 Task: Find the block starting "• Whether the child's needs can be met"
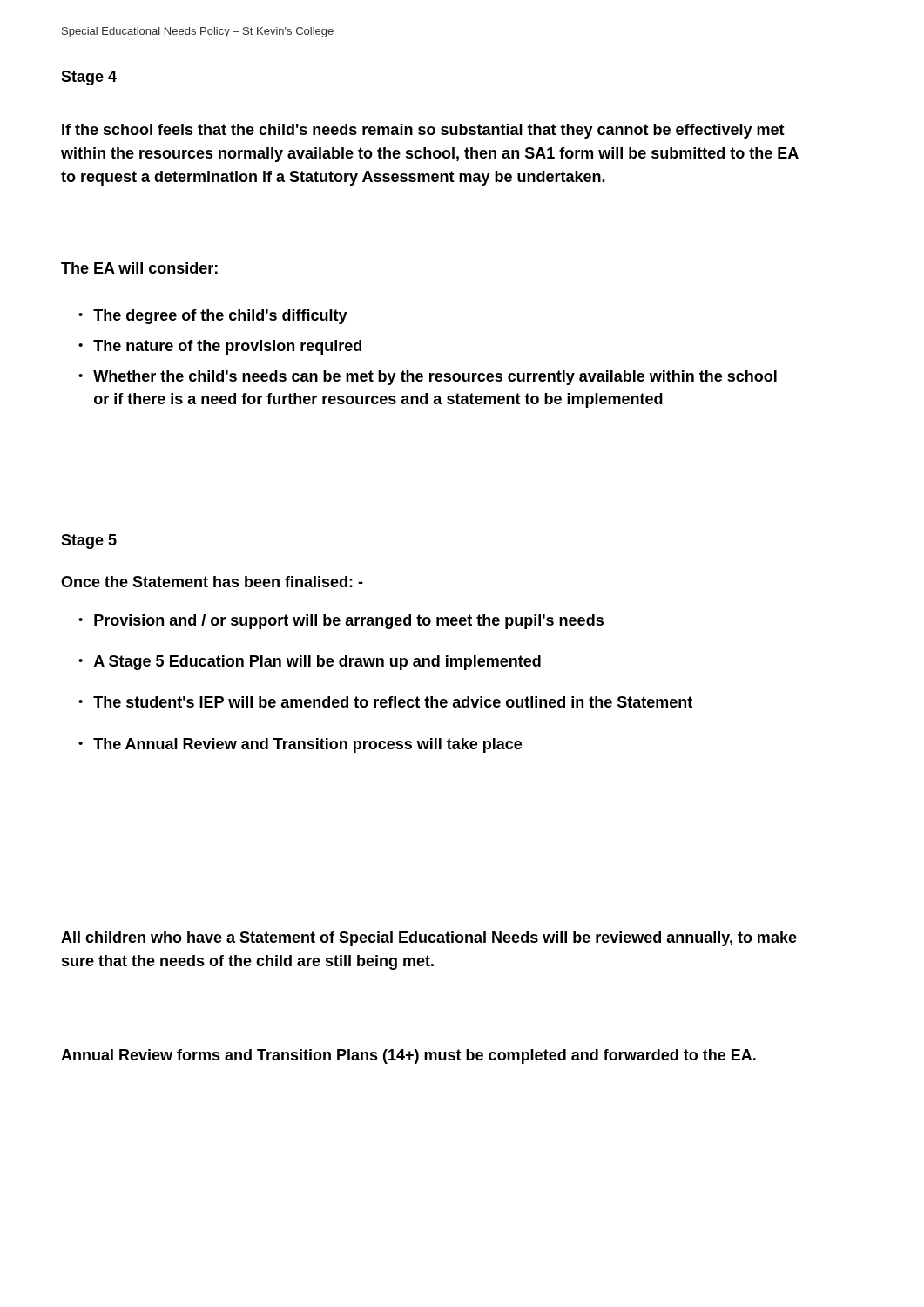[x=435, y=388]
